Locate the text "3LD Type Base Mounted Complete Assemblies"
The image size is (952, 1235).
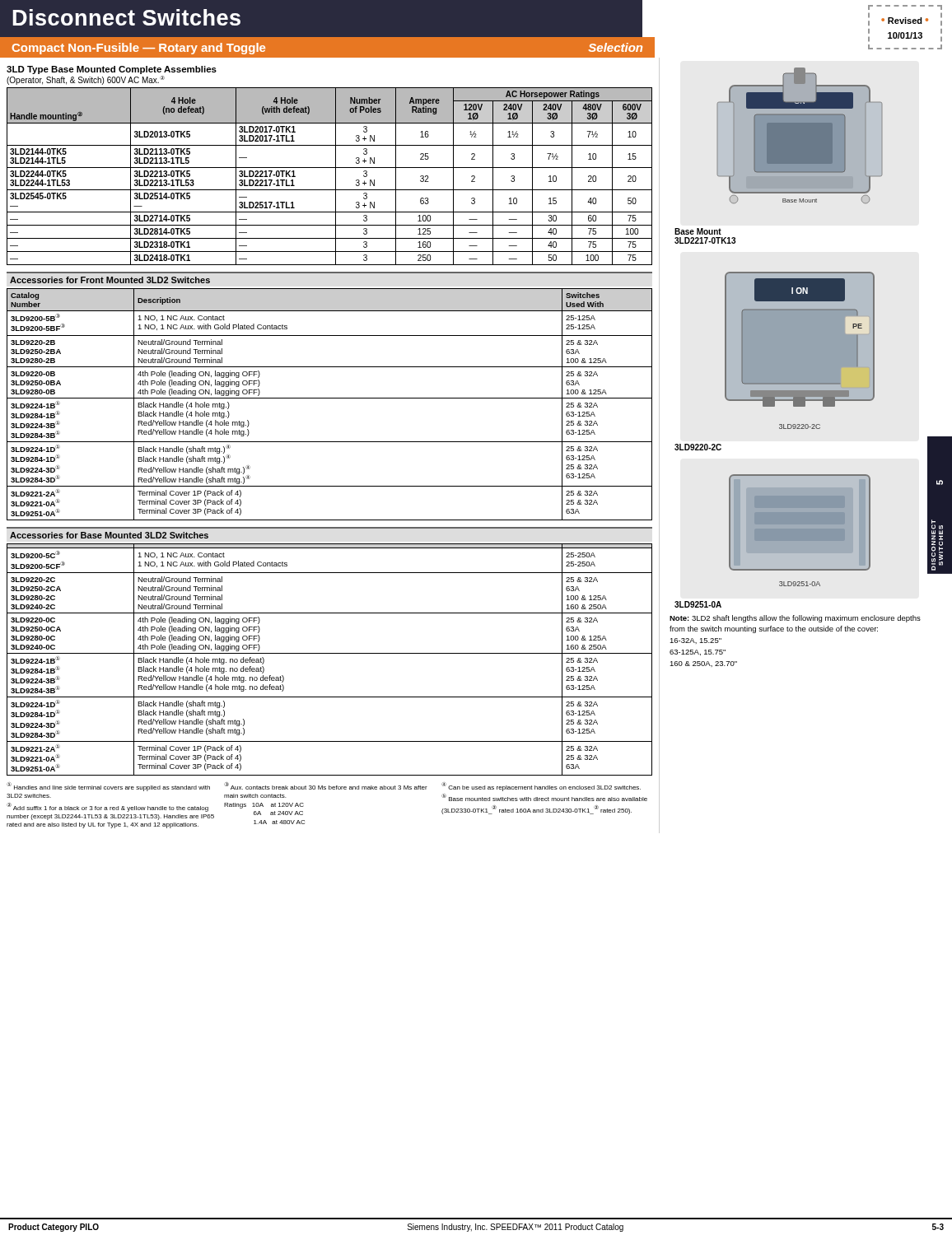(112, 69)
